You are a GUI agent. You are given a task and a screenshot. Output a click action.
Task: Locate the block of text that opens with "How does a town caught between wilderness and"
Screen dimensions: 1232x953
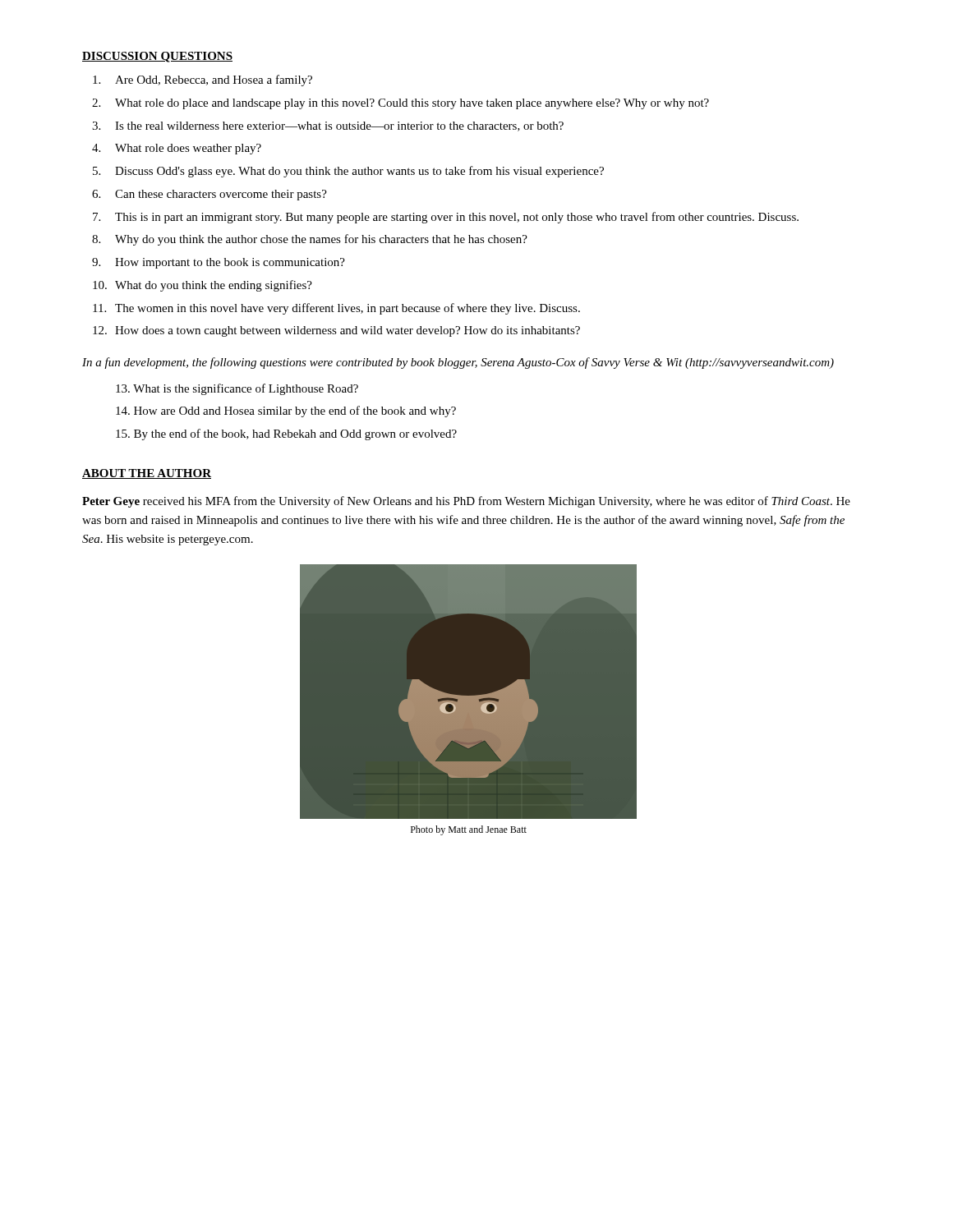point(485,331)
